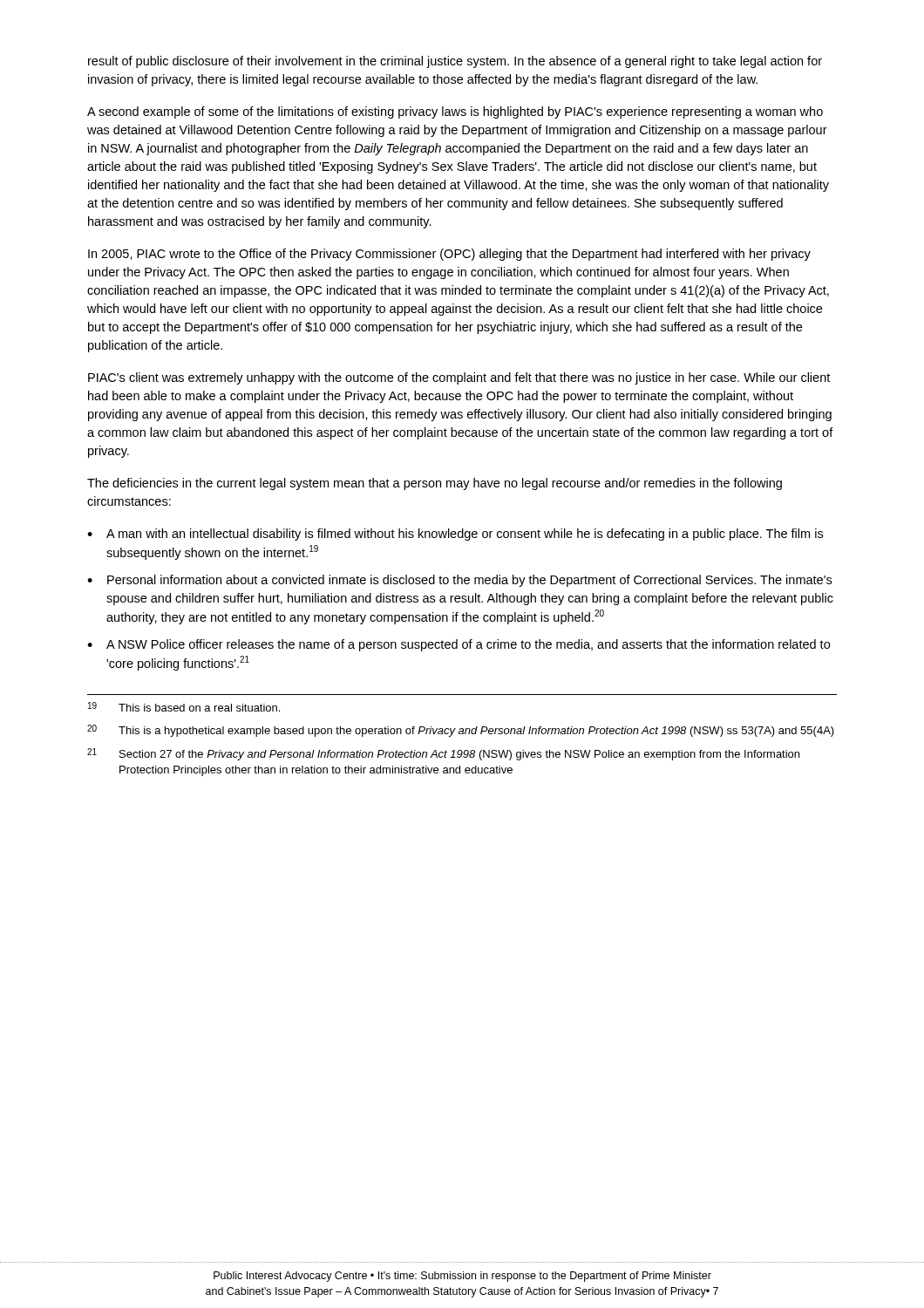Click on the text block with the text "The deficiencies in"
This screenshot has width=924, height=1308.
[x=435, y=493]
